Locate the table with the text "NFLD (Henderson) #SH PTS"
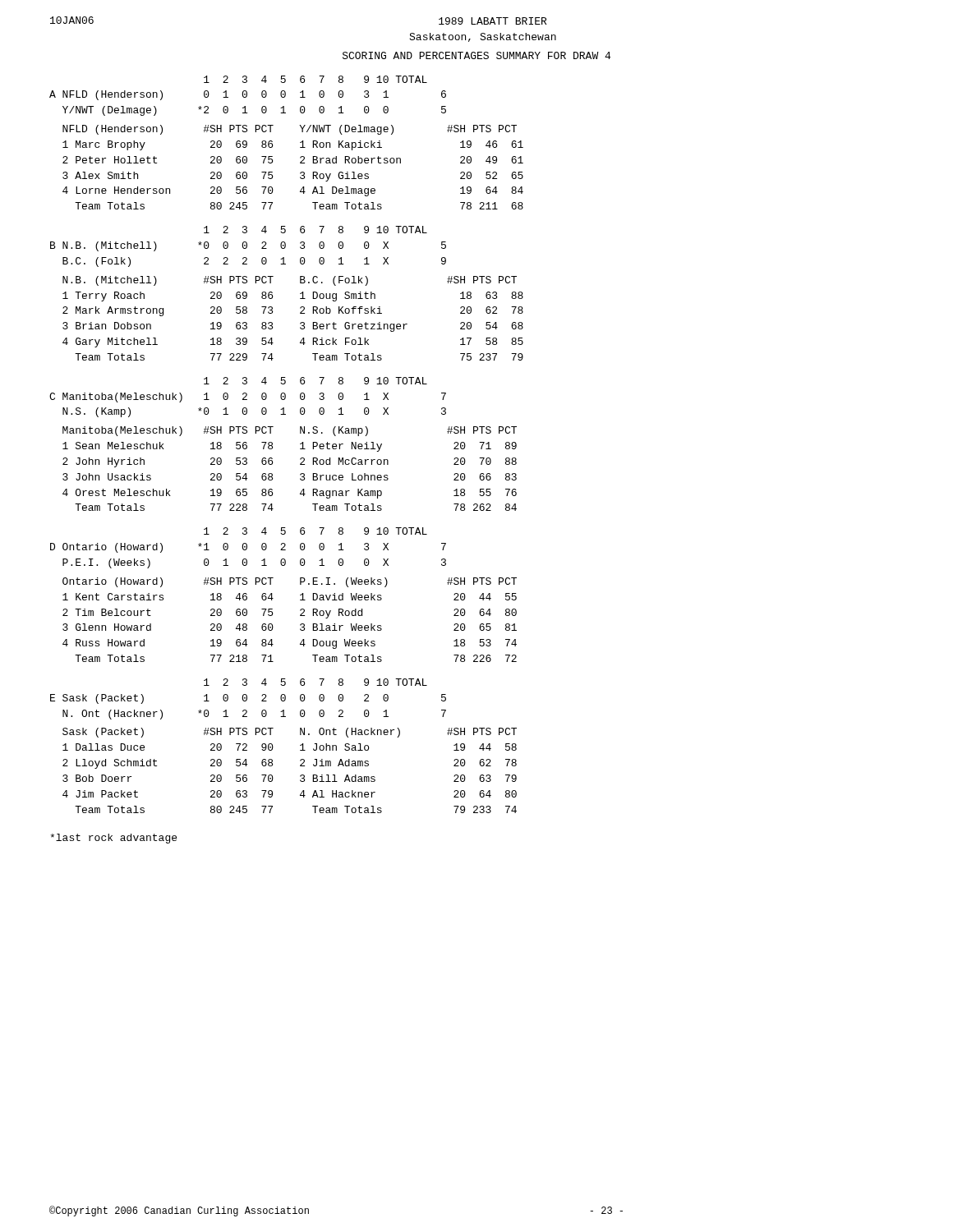Viewport: 953px width, 1232px height. pyautogui.click(x=476, y=169)
